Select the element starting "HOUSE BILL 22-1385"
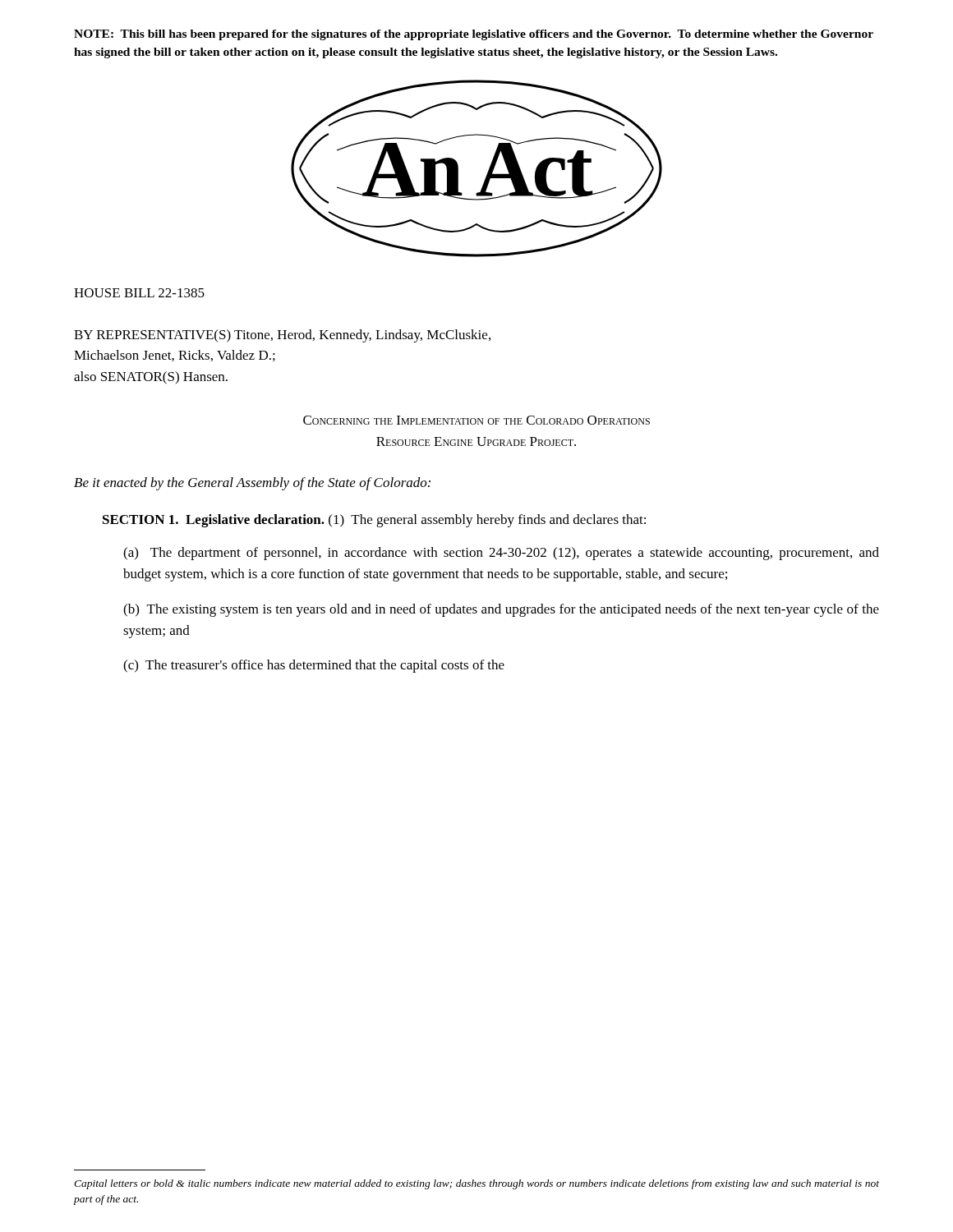The height and width of the screenshot is (1232, 953). point(139,293)
